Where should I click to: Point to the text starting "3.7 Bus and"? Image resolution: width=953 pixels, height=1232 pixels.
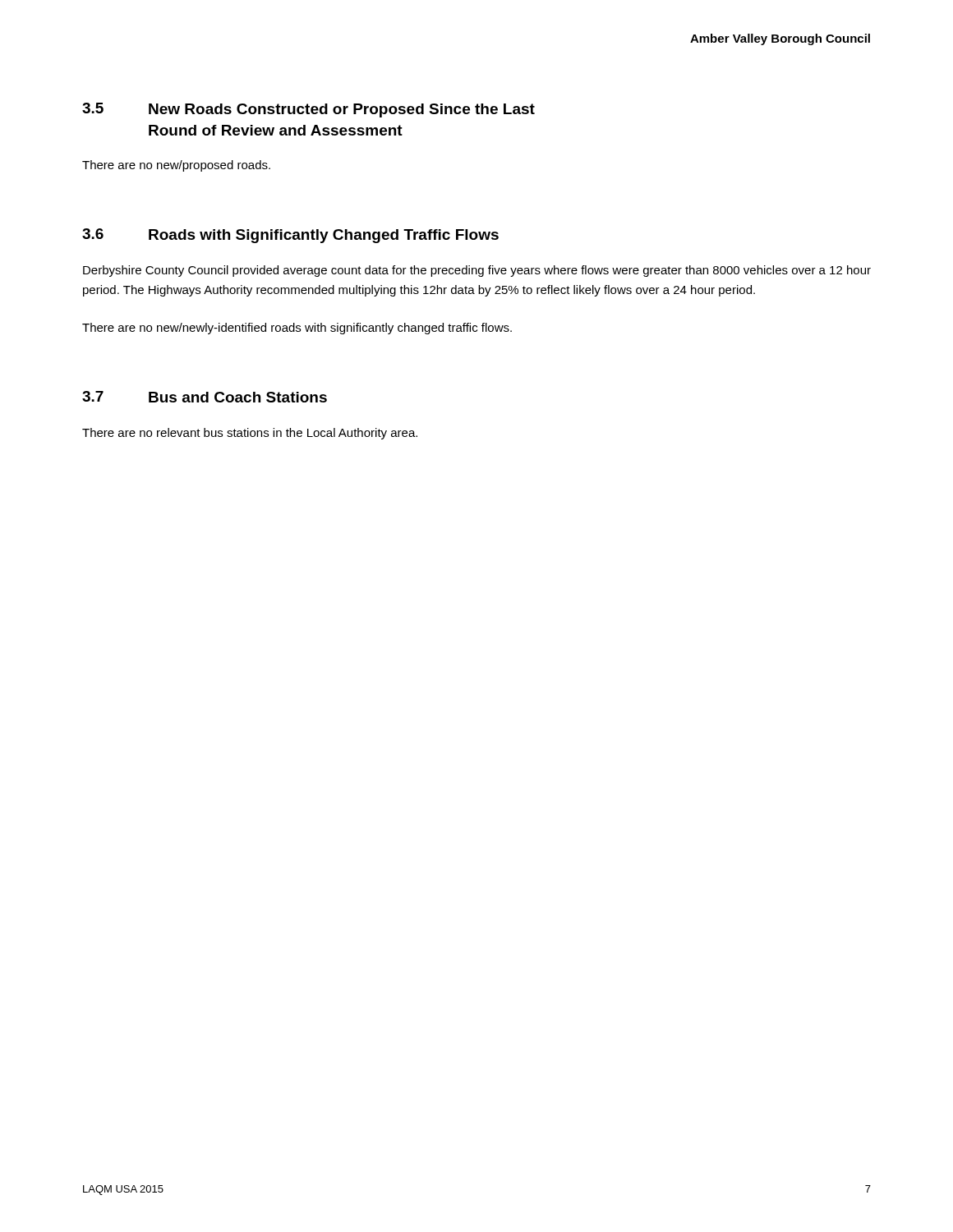pos(205,397)
